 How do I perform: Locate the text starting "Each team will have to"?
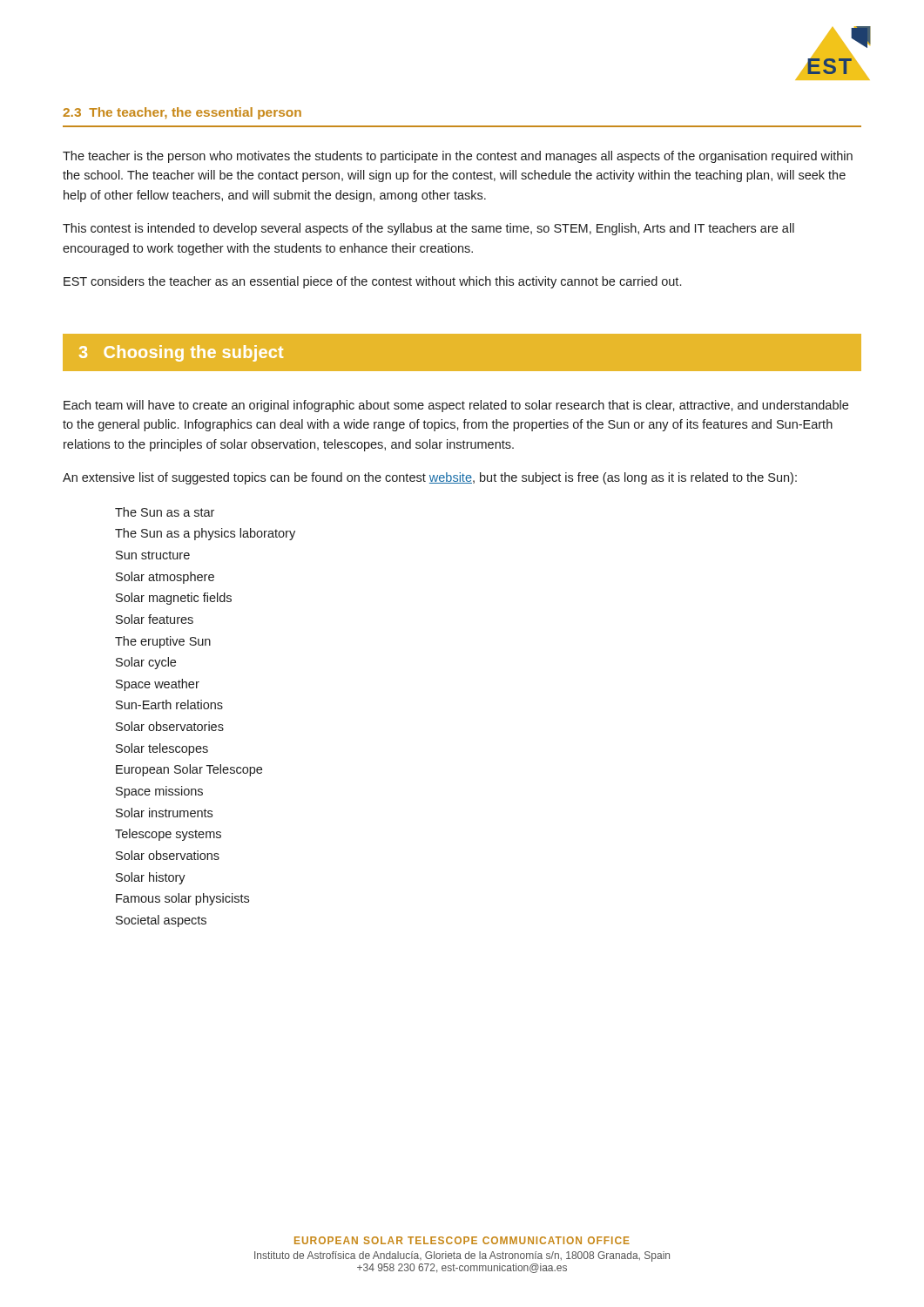click(456, 425)
